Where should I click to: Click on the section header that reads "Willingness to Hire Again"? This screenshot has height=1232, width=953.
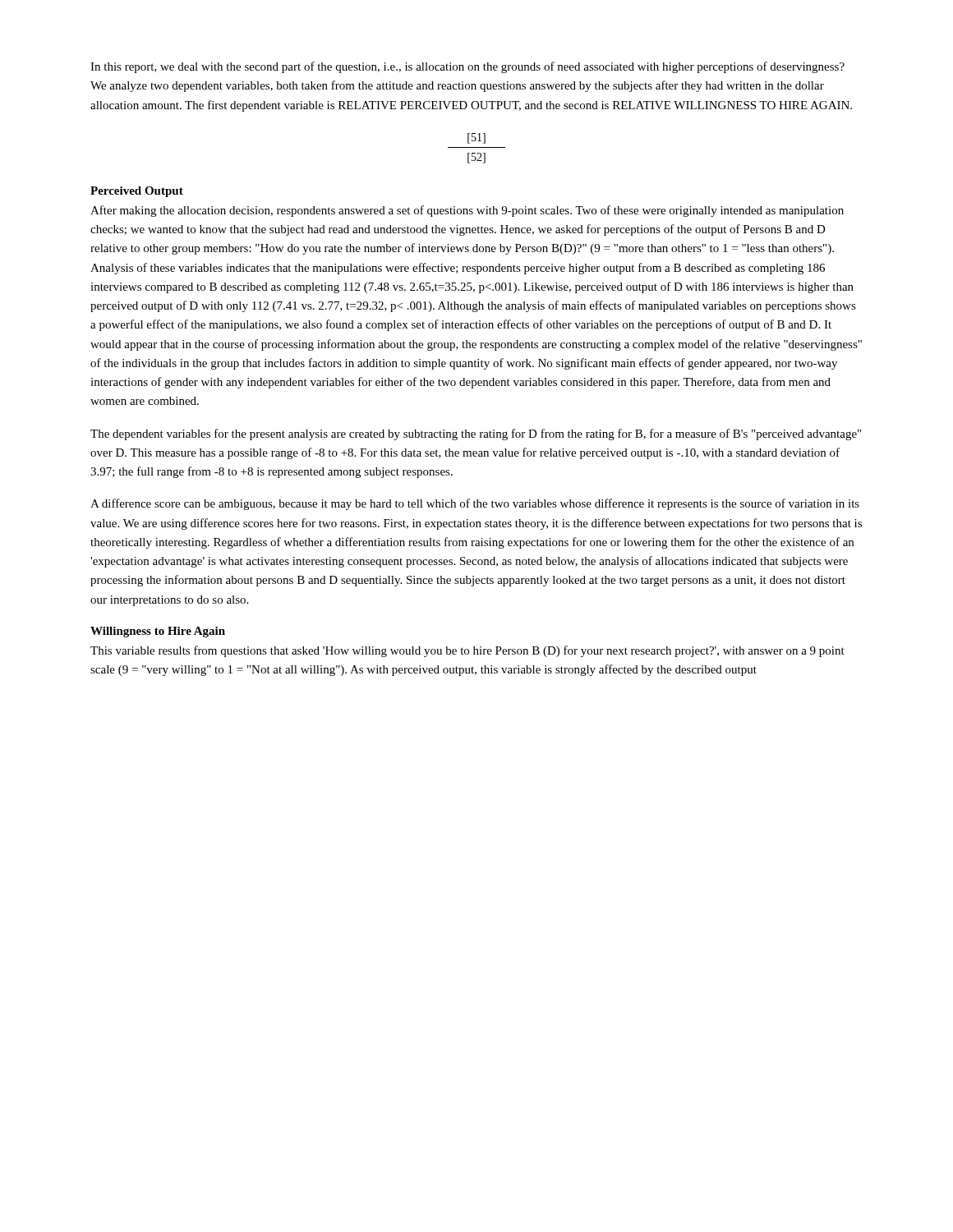pyautogui.click(x=158, y=631)
